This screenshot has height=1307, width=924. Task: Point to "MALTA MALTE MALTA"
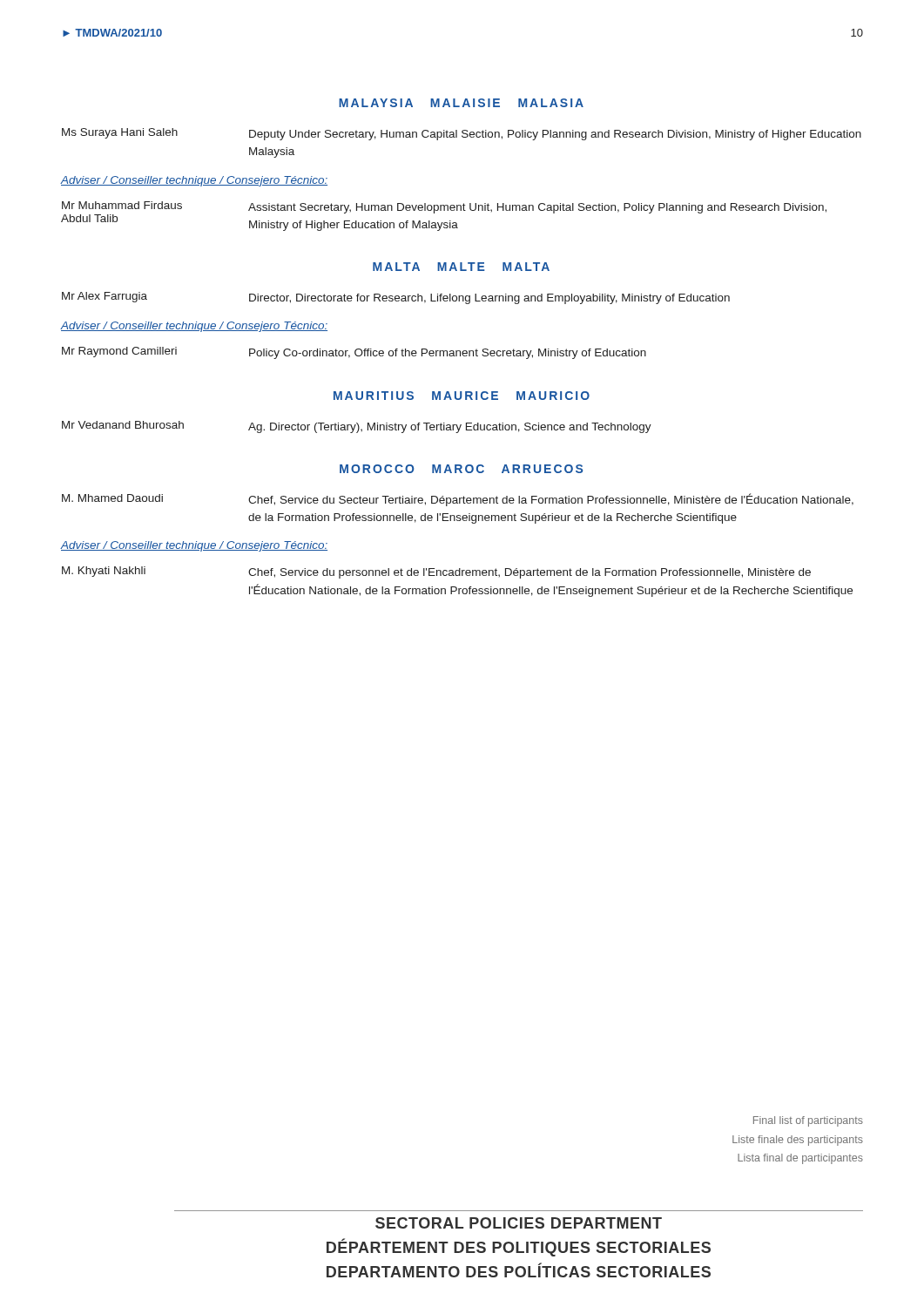click(x=462, y=267)
